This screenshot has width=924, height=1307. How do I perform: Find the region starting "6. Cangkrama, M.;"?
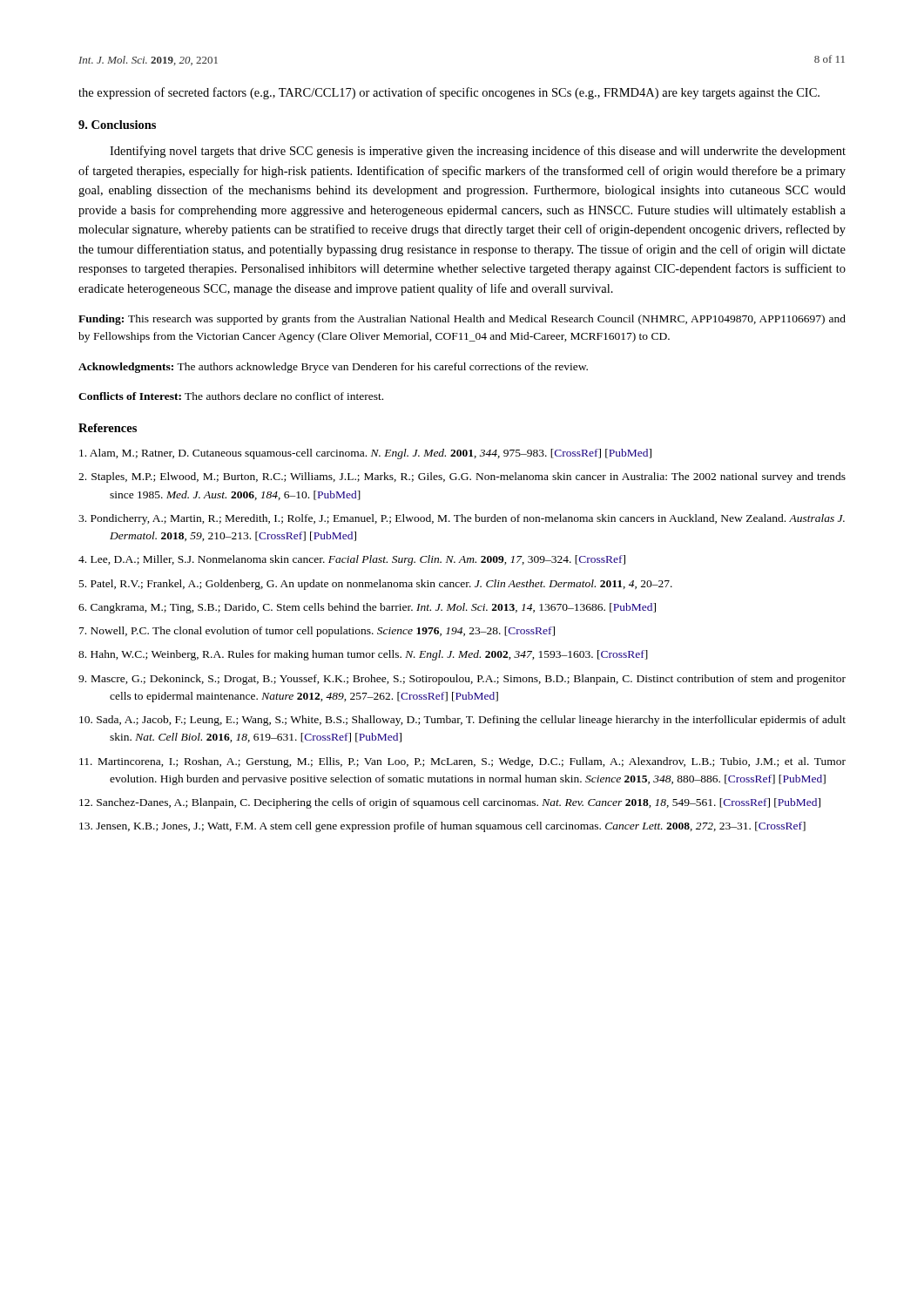click(368, 607)
